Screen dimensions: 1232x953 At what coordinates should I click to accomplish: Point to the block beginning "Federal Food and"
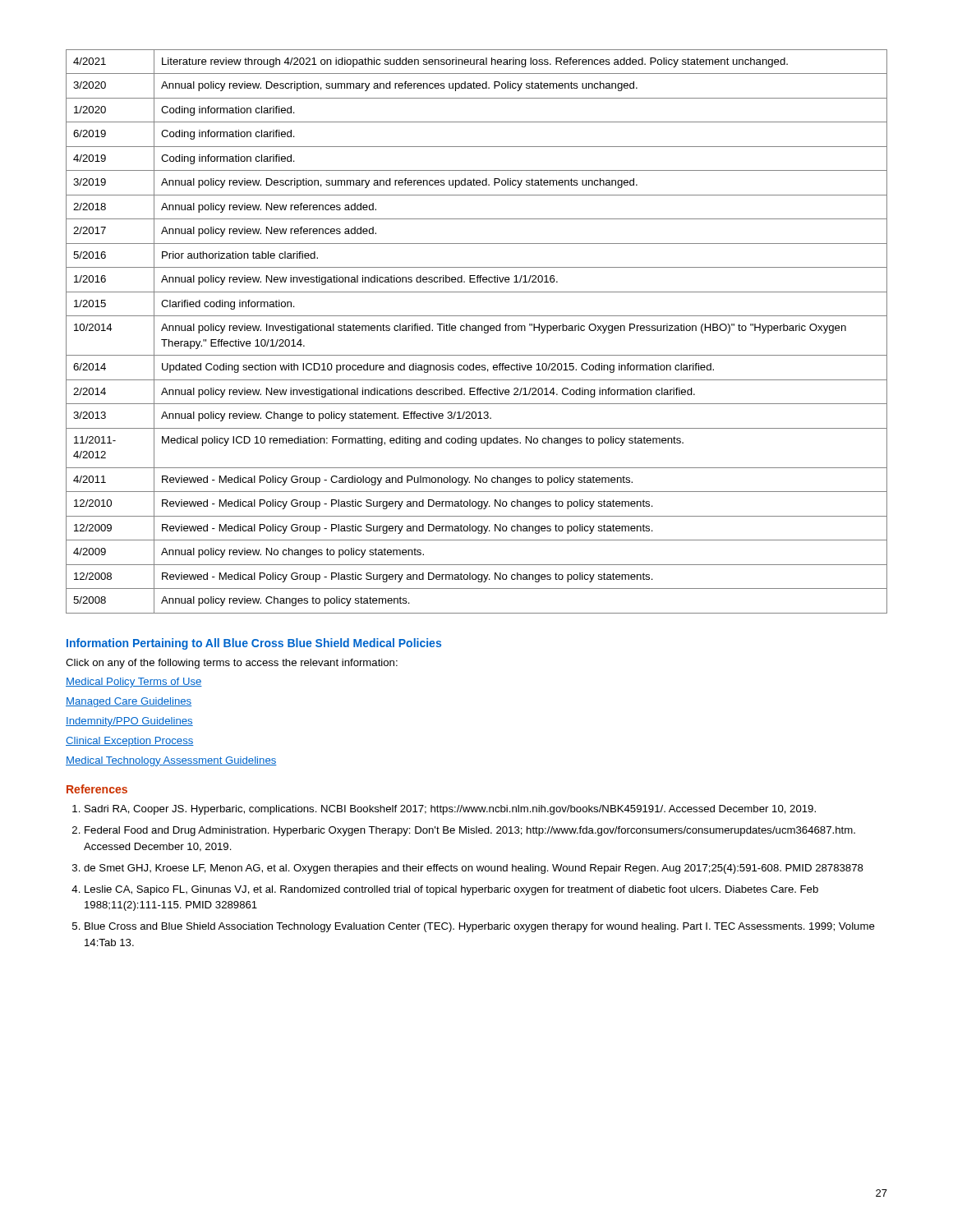pyautogui.click(x=470, y=838)
